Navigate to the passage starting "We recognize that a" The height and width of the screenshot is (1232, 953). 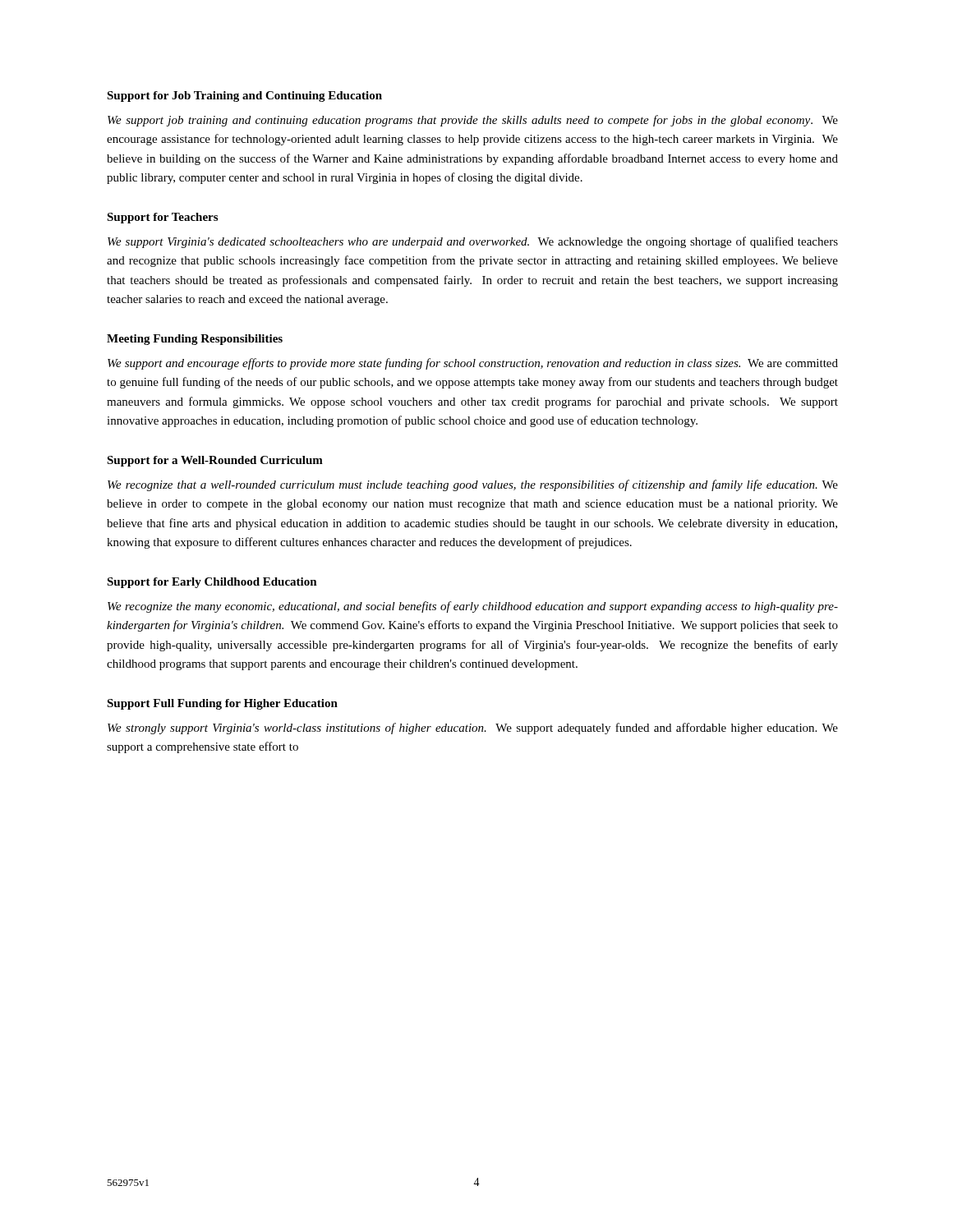(x=472, y=513)
